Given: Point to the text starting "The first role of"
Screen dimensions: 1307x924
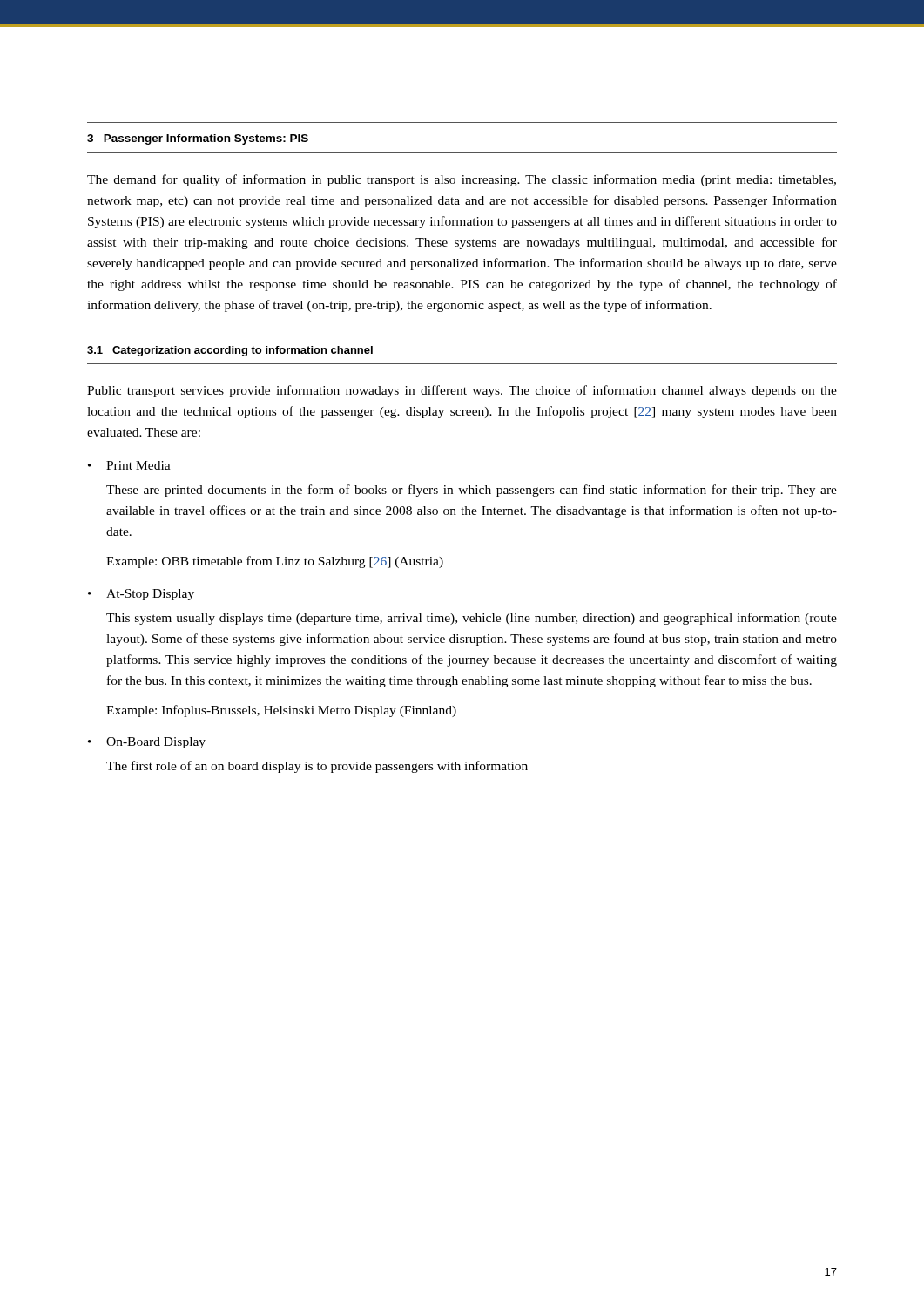Looking at the screenshot, I should (472, 766).
